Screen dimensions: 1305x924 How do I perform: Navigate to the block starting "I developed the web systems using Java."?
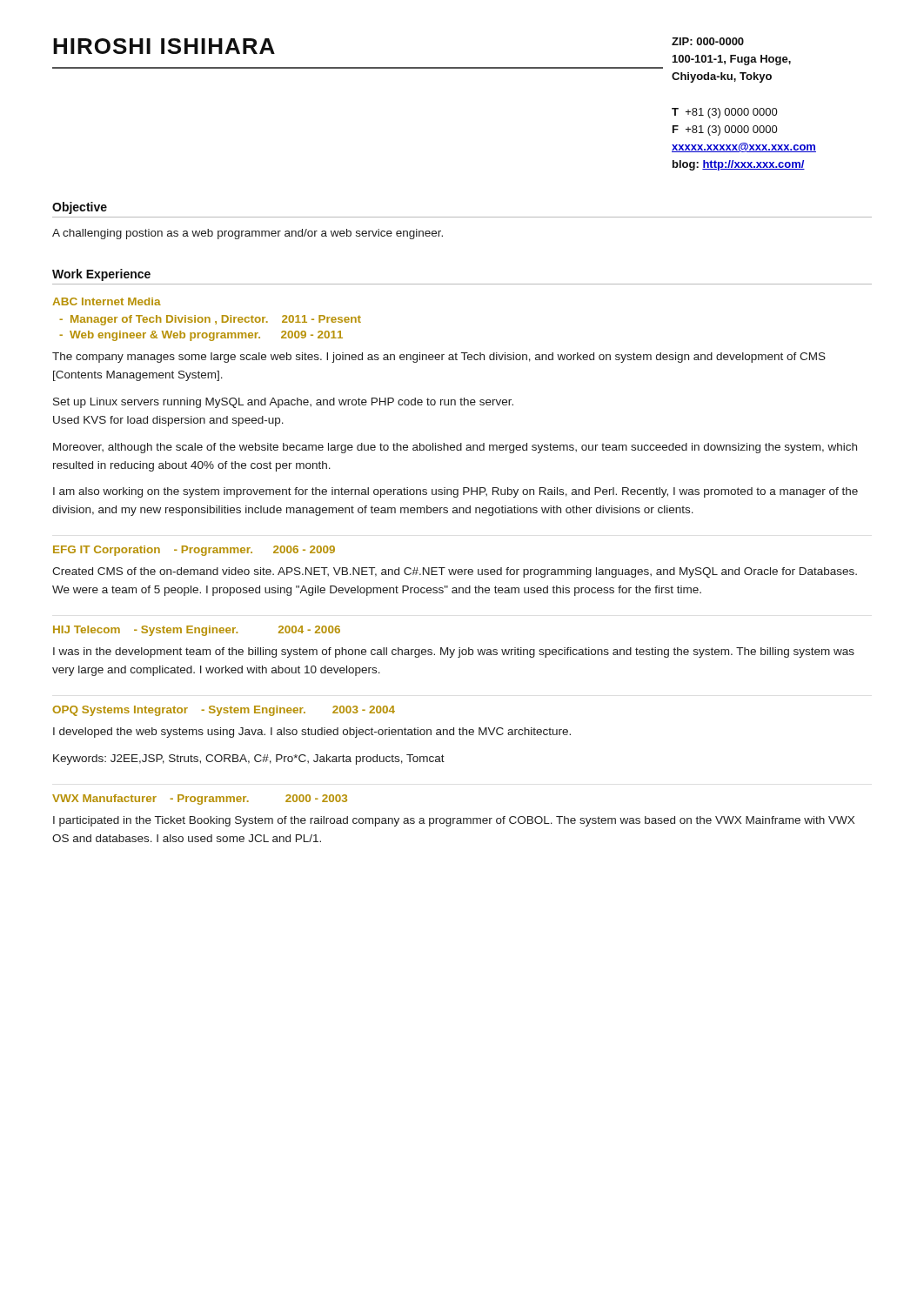[x=312, y=731]
